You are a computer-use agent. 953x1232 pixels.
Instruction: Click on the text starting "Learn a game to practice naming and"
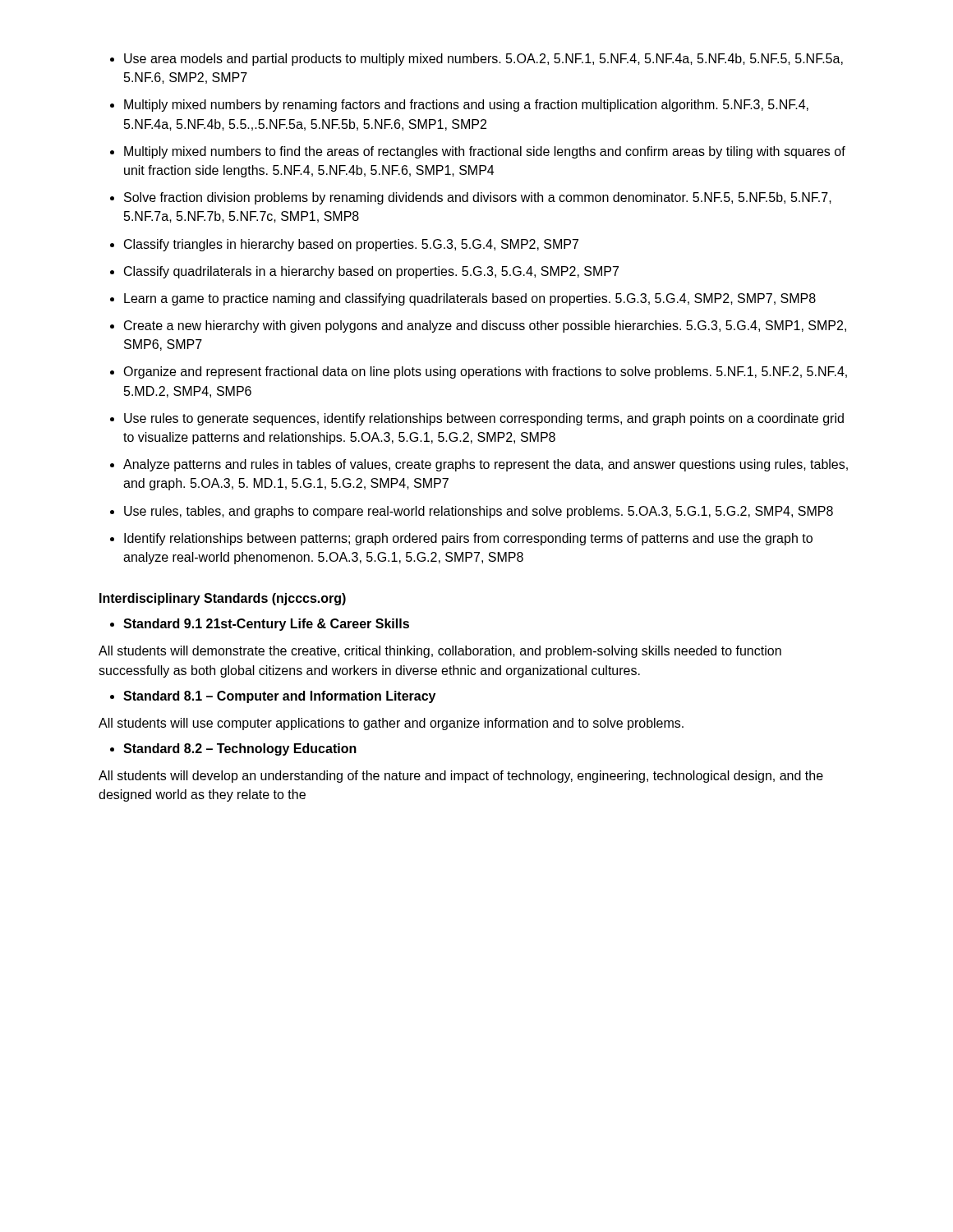(489, 299)
